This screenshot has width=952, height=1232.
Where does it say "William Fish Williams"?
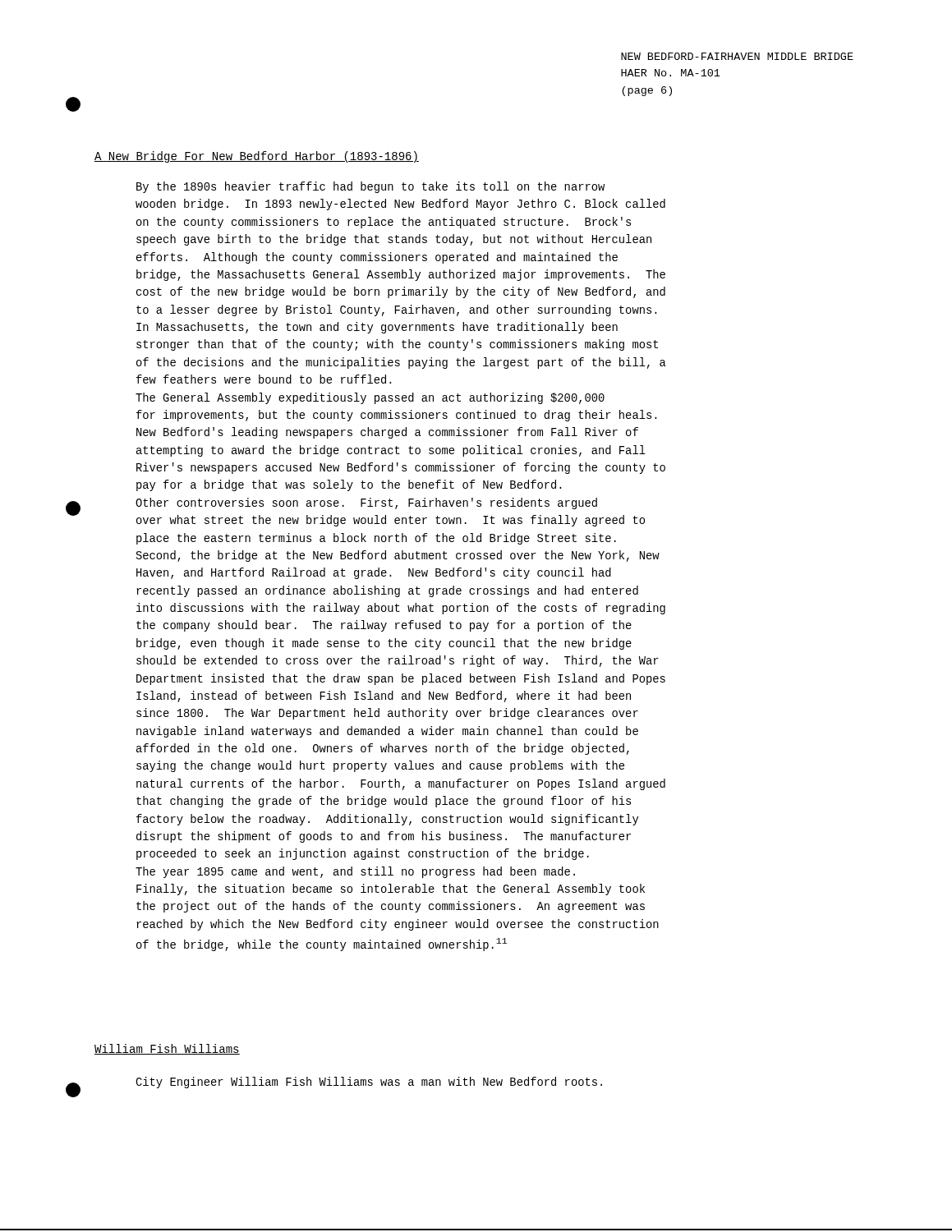(x=167, y=1050)
